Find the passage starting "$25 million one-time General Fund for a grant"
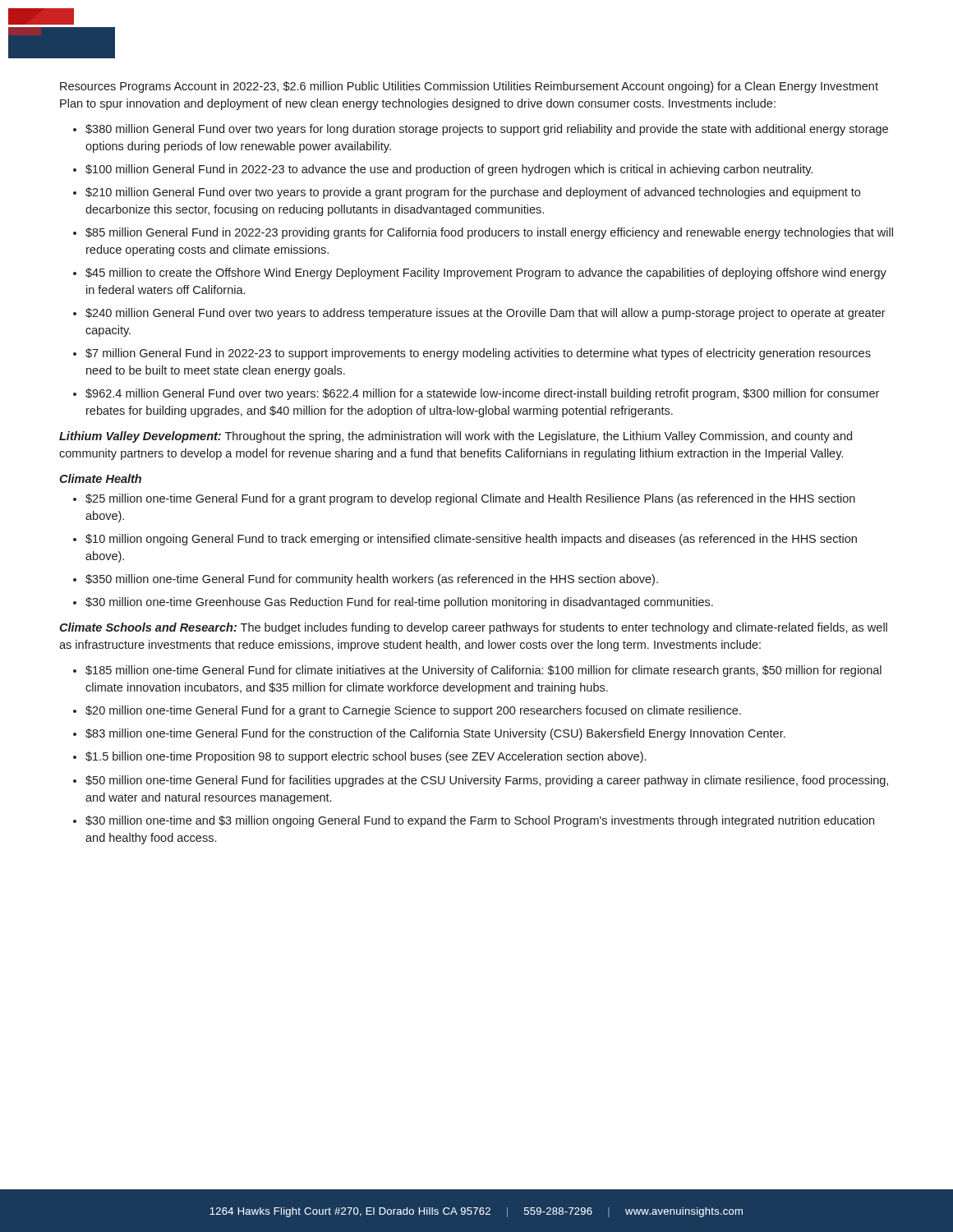Screen dimensions: 1232x953 click(x=470, y=507)
